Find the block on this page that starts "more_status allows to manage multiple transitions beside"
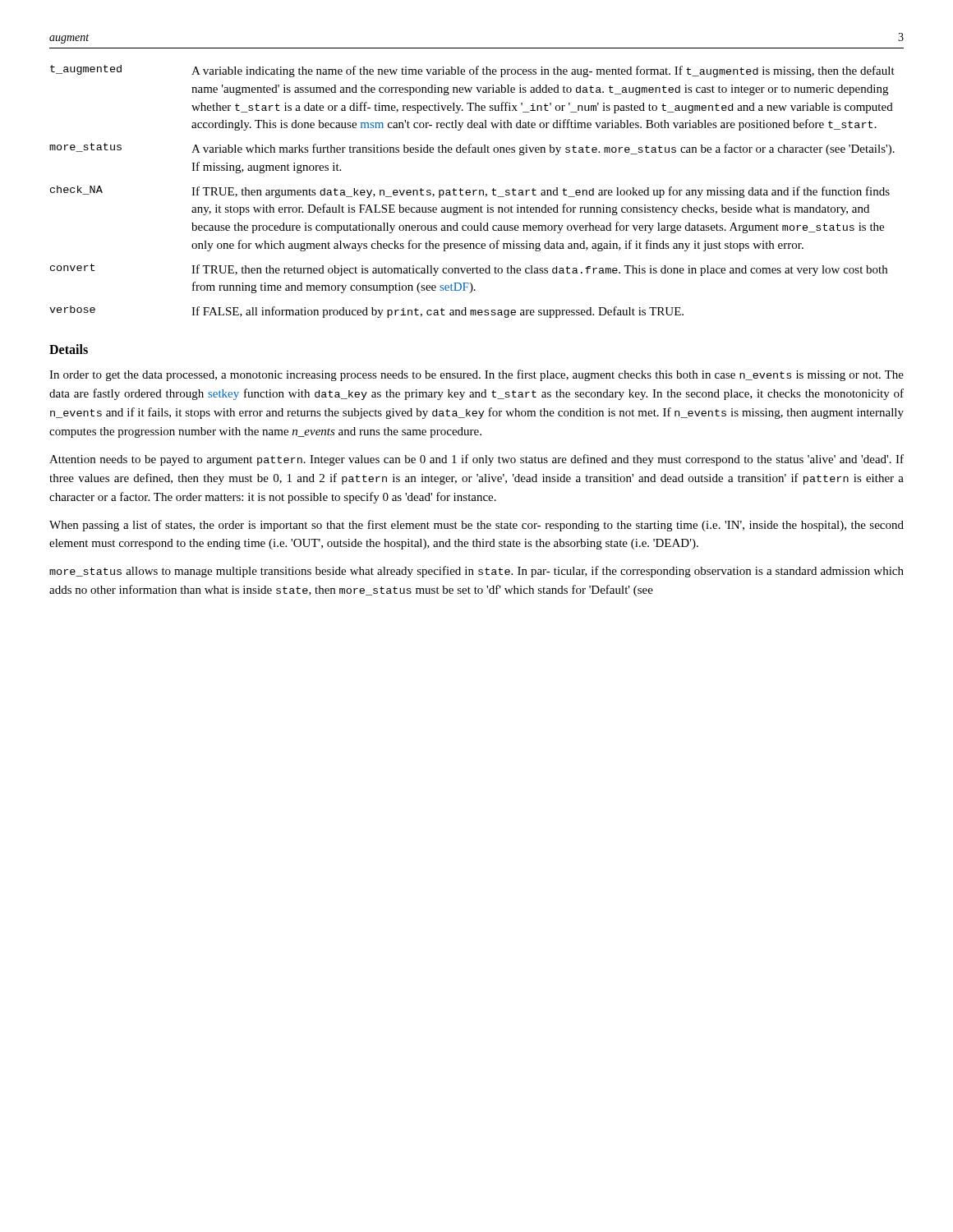The height and width of the screenshot is (1232, 953). click(x=476, y=581)
